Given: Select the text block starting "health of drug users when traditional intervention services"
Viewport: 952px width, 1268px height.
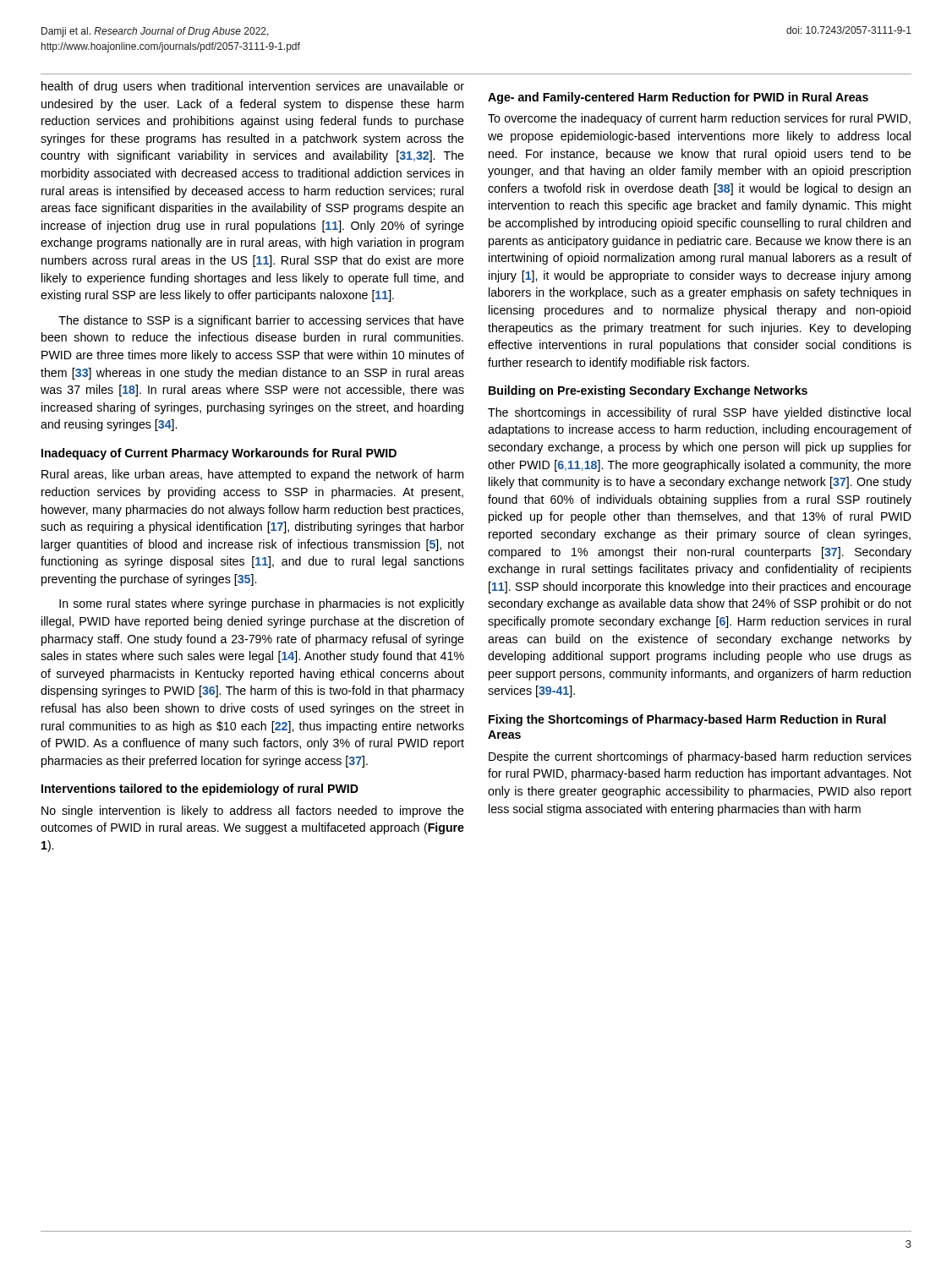Looking at the screenshot, I should coord(252,191).
